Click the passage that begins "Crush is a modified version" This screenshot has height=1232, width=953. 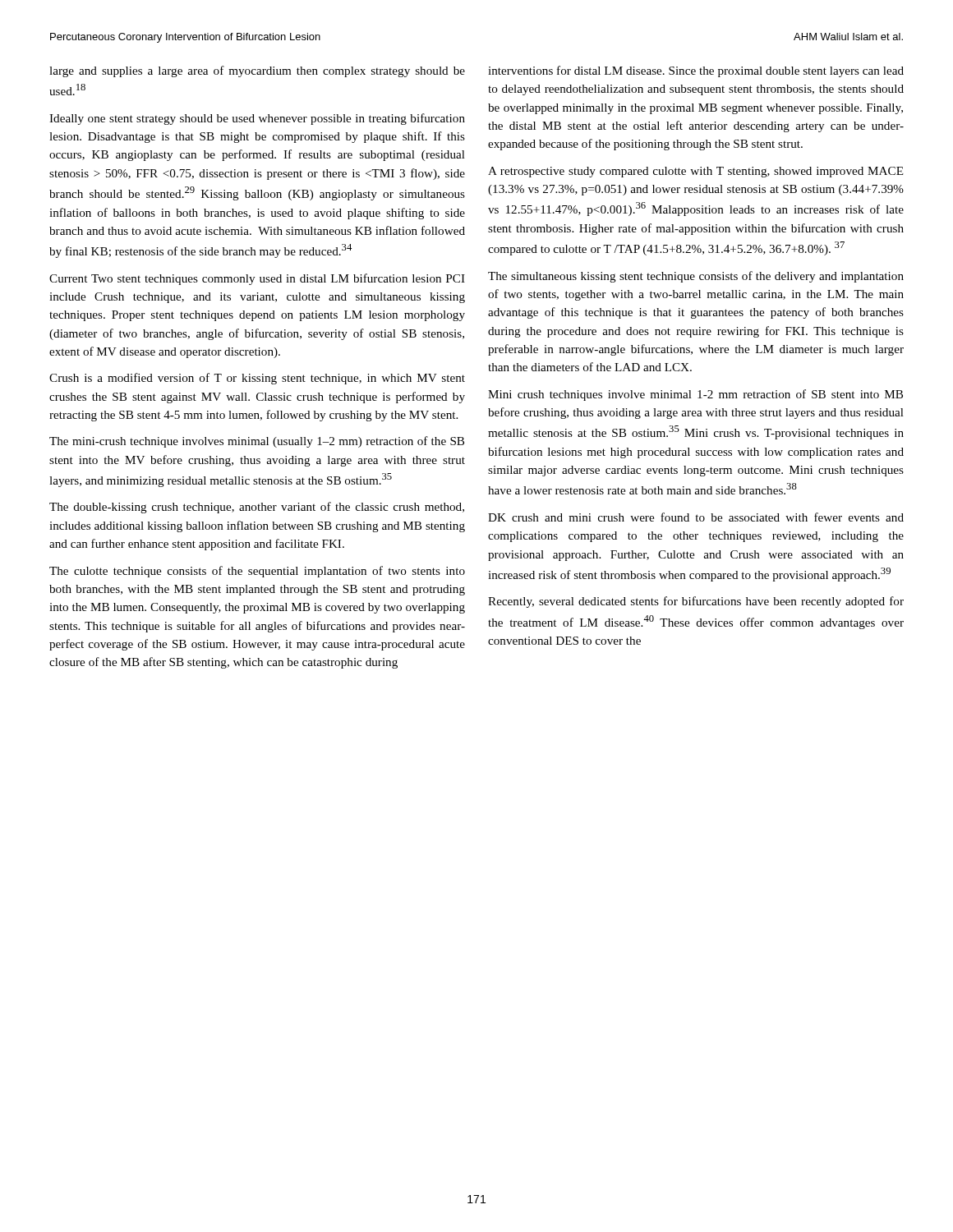[x=257, y=397]
